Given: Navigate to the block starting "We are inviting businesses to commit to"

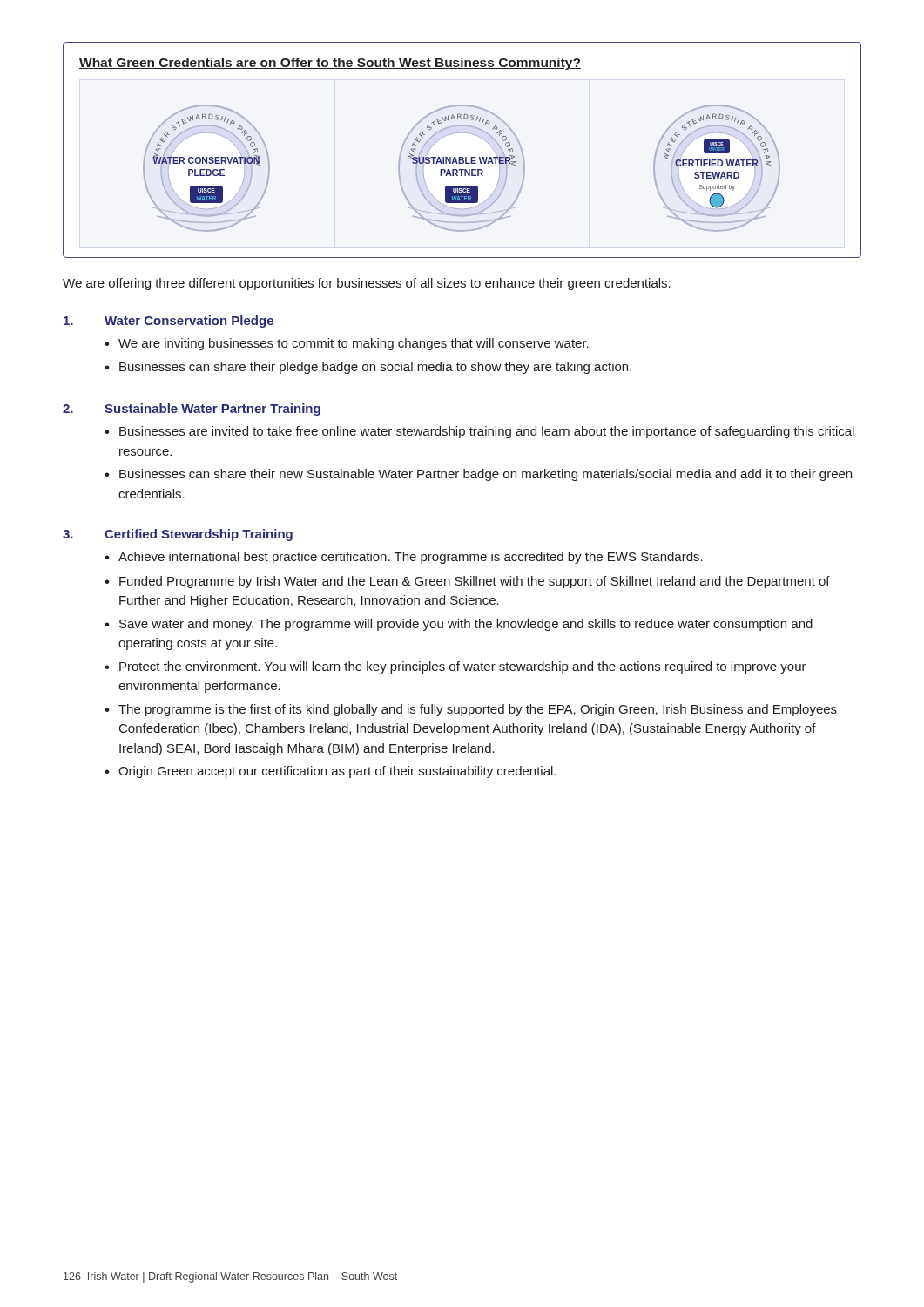Looking at the screenshot, I should click(x=354, y=342).
